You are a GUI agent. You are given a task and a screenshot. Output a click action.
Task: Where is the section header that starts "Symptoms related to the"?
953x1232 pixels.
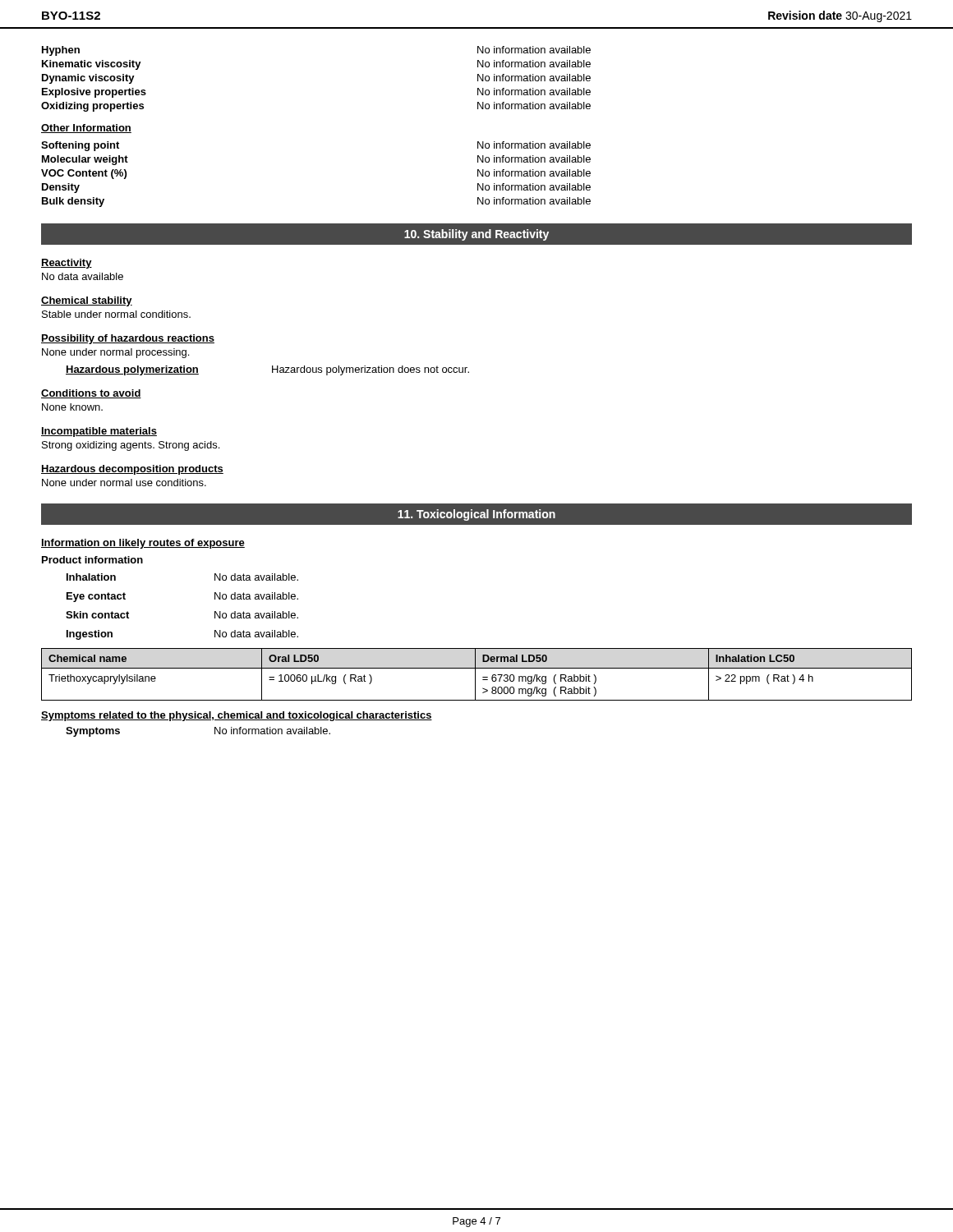click(x=238, y=715)
